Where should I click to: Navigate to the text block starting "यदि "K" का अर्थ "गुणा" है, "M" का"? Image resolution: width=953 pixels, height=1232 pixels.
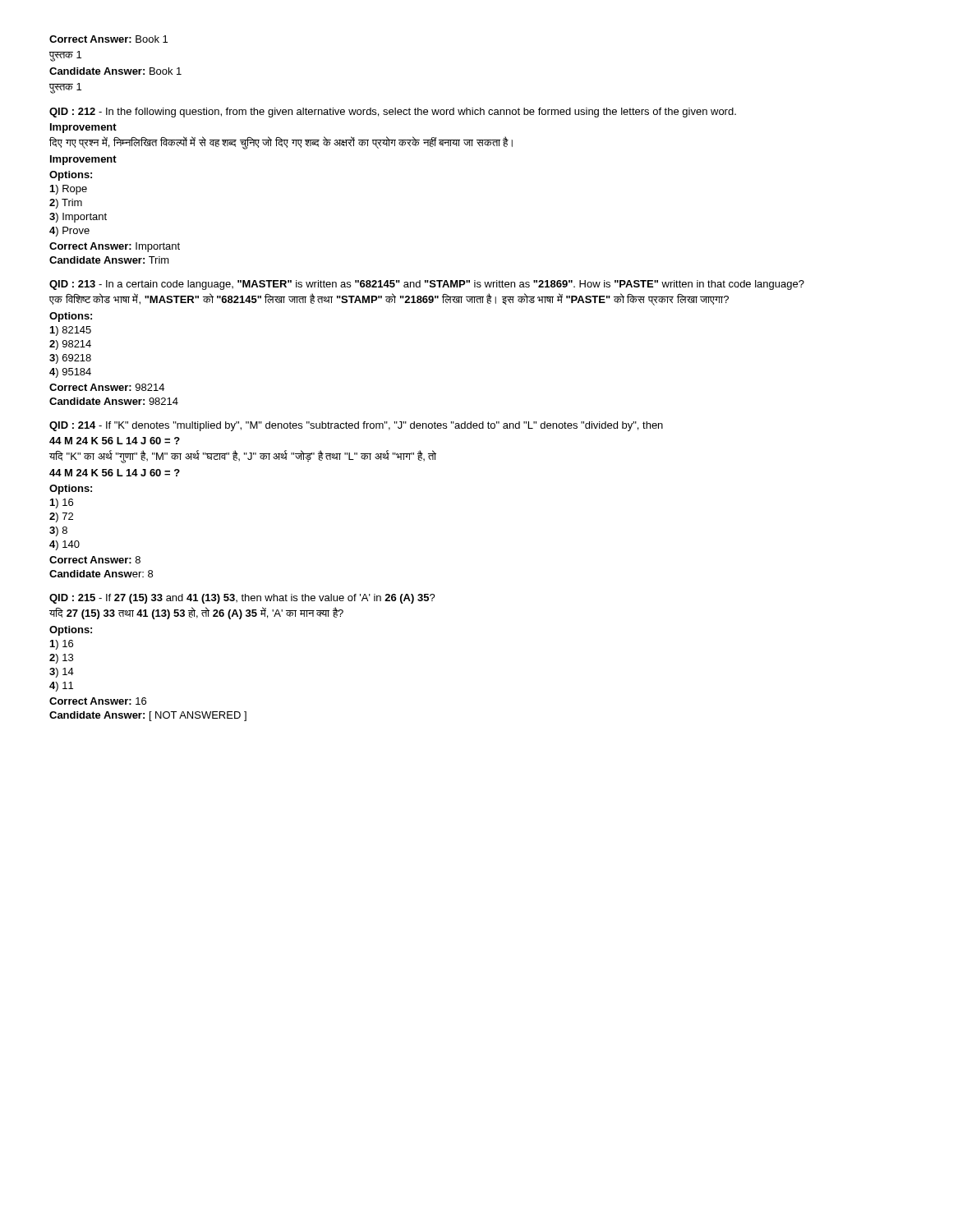(x=243, y=457)
